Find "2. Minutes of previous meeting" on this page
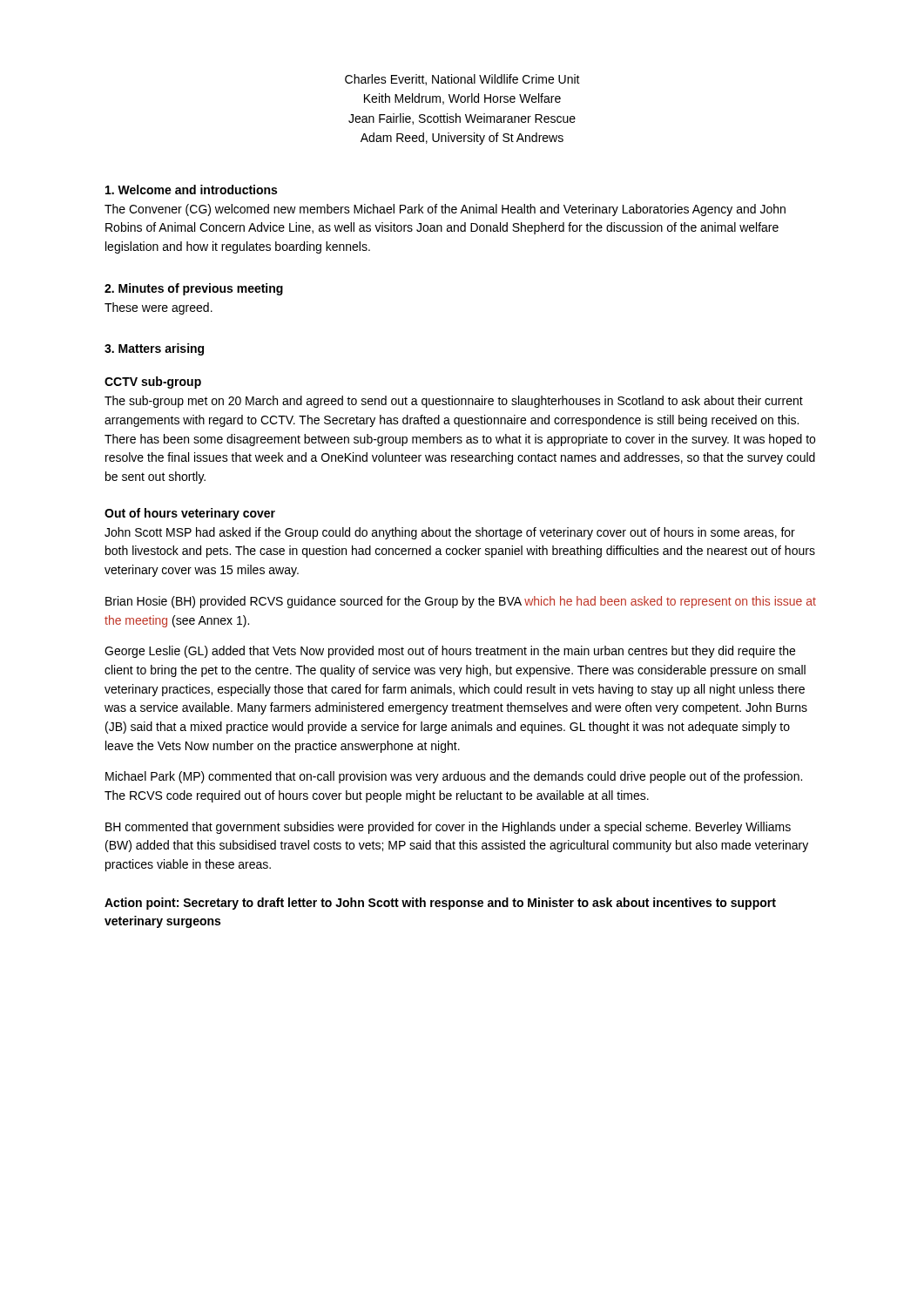Viewport: 924px width, 1307px height. click(194, 288)
